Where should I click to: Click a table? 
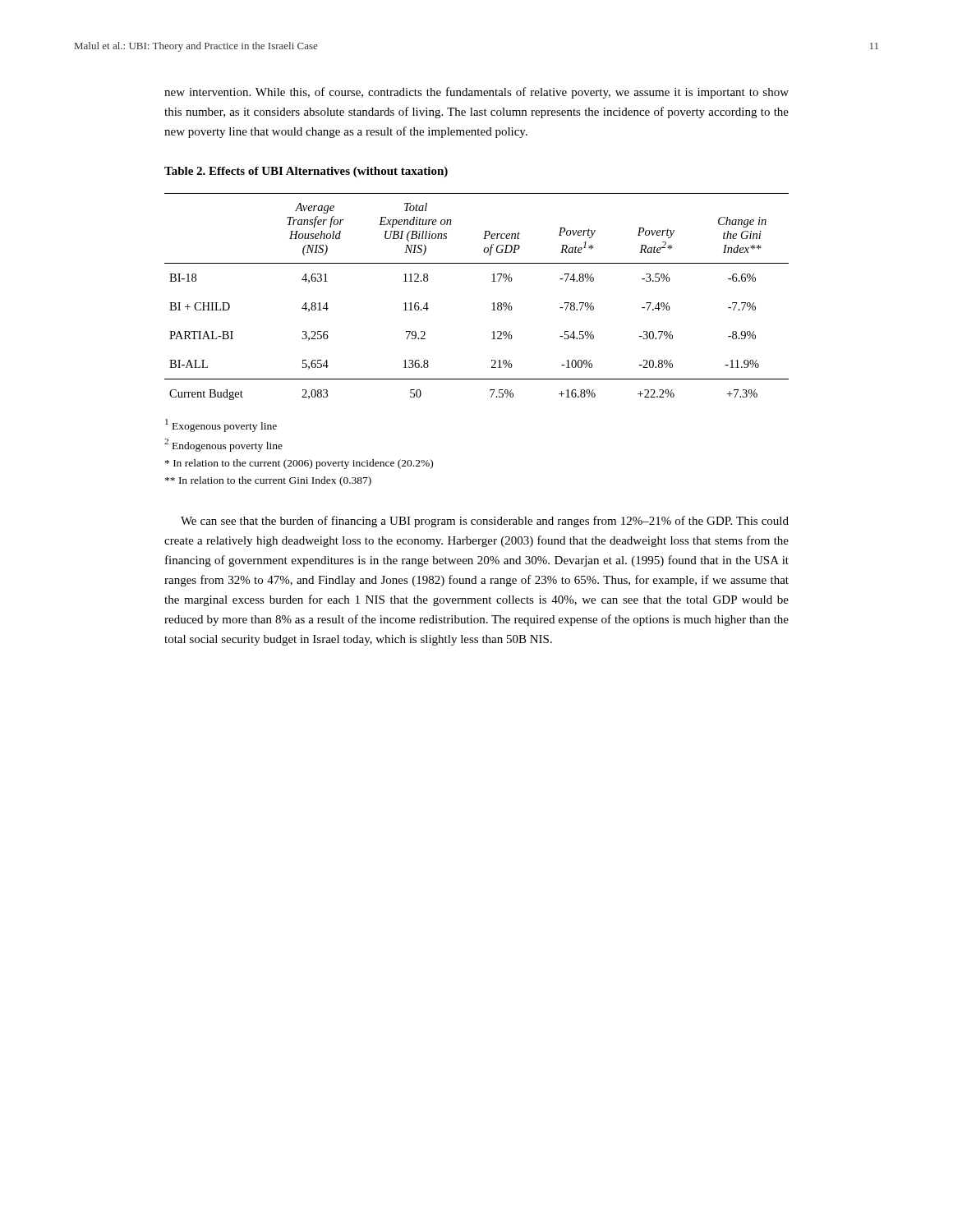point(476,301)
